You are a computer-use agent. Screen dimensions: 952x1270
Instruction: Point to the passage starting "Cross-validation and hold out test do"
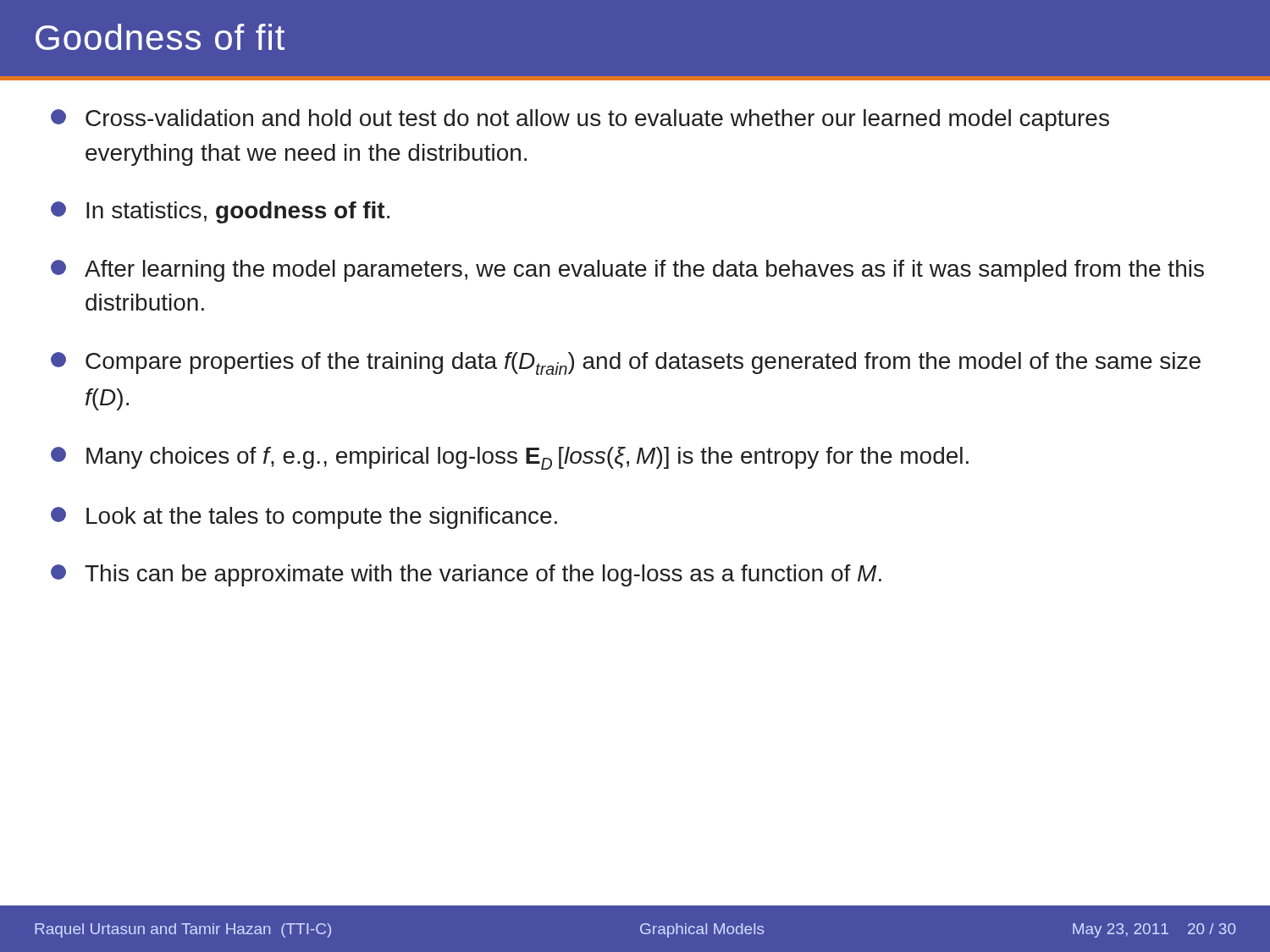pyautogui.click(x=635, y=136)
